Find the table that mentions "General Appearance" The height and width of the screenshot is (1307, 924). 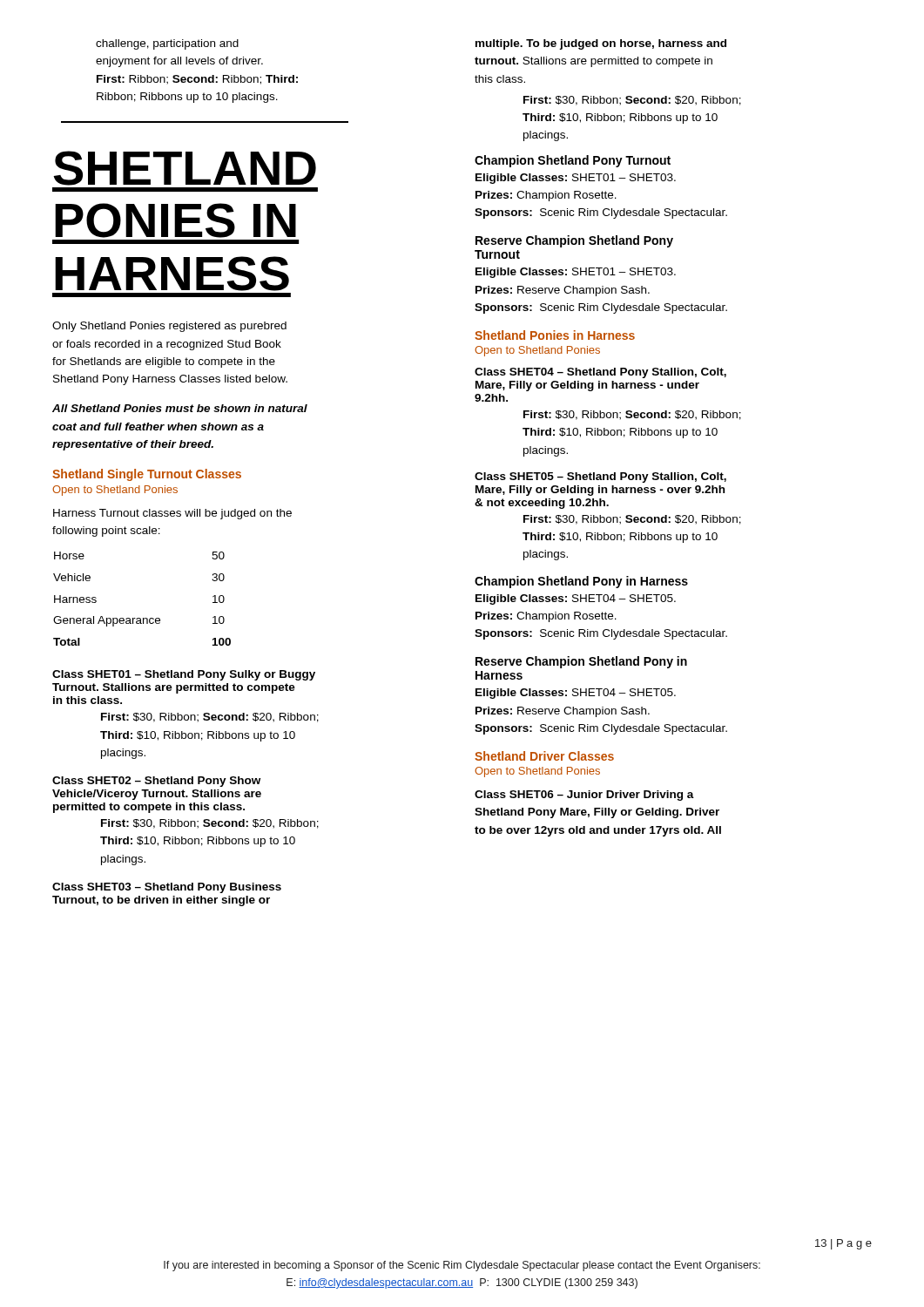[248, 599]
